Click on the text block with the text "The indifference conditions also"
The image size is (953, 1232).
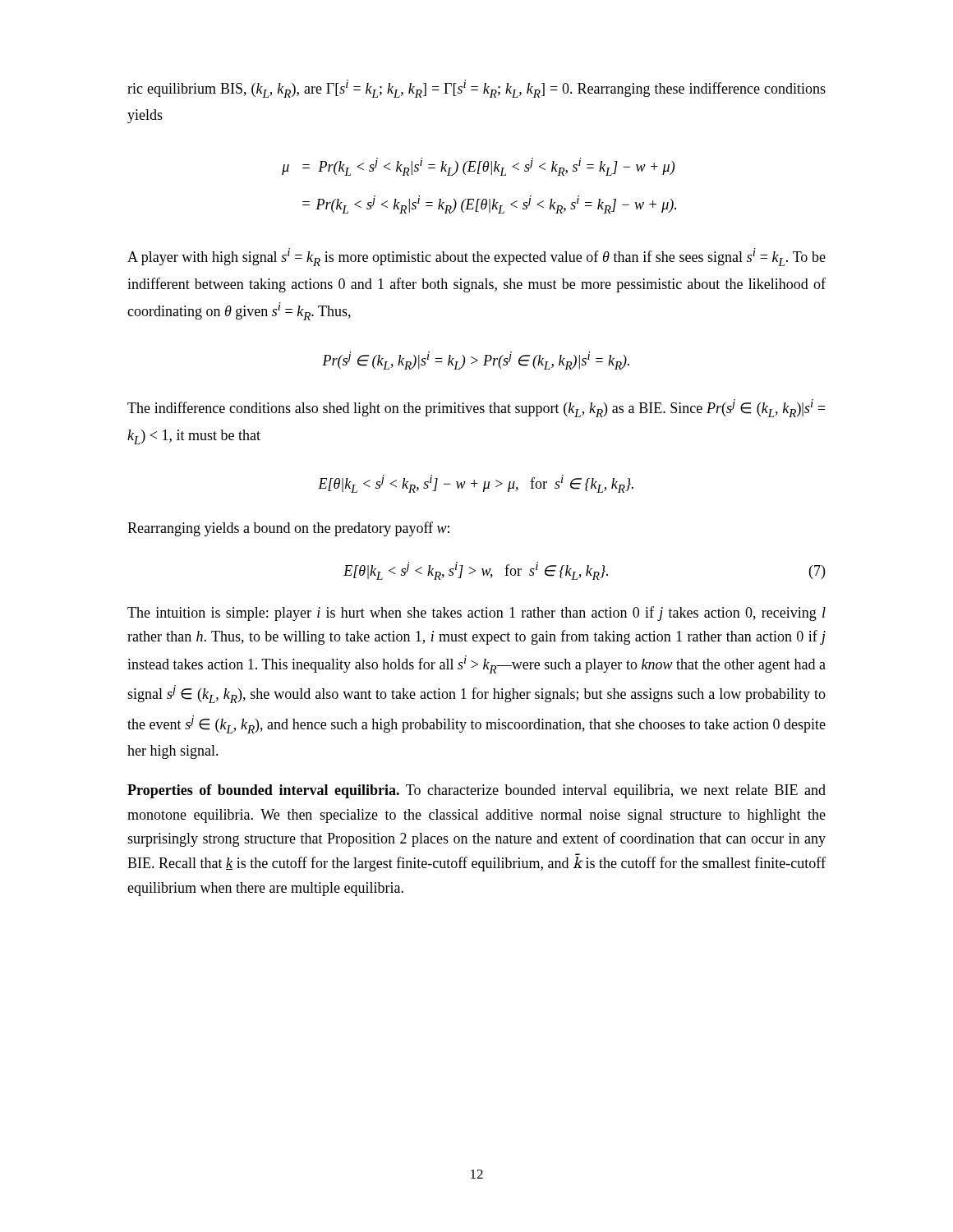point(476,421)
